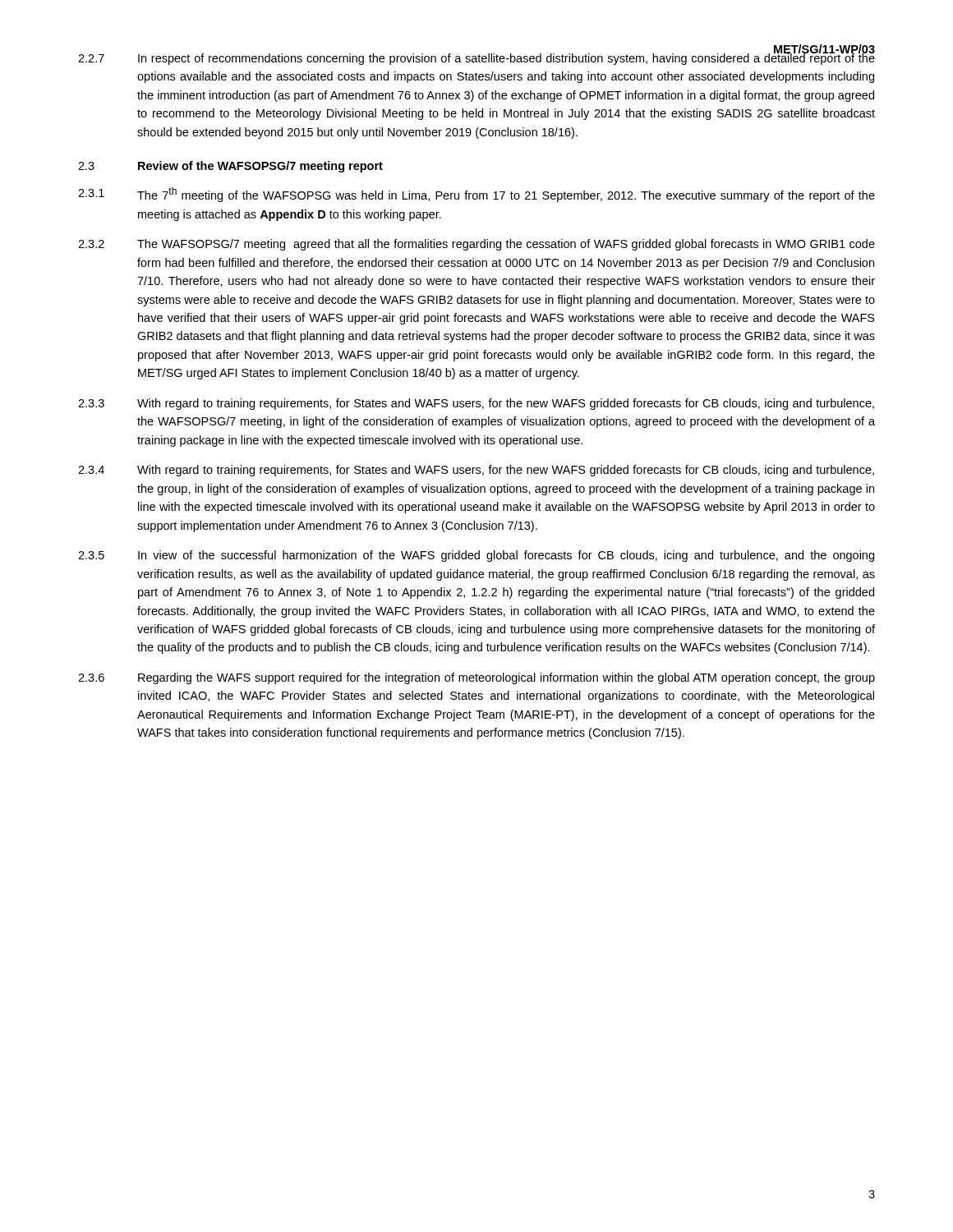
Task: Click the passage that begins "3.2 The WAFSOPSG/7 meeting agreed that all the"
Action: (476, 309)
